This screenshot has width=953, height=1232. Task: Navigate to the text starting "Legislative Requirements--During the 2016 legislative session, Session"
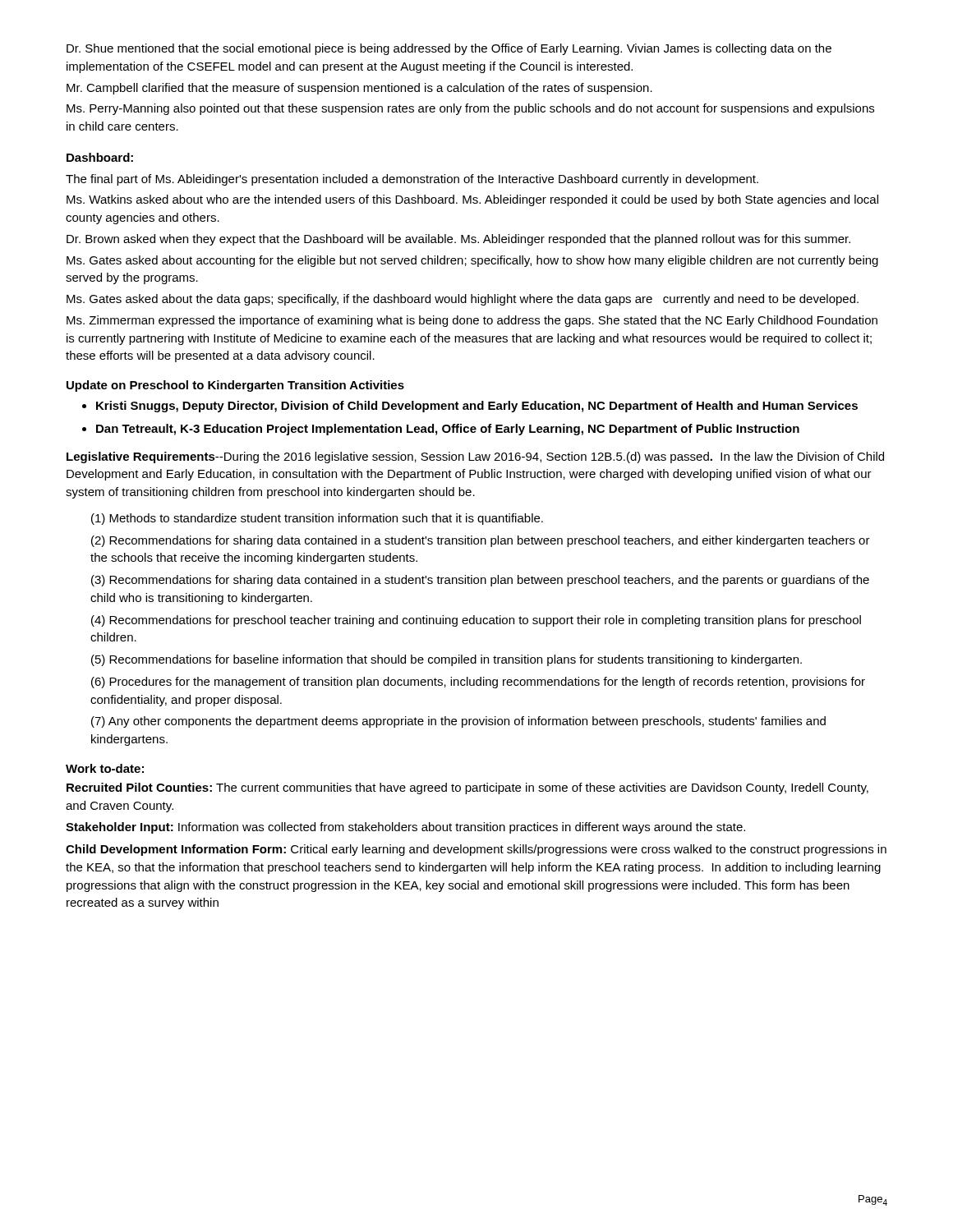[x=476, y=474]
